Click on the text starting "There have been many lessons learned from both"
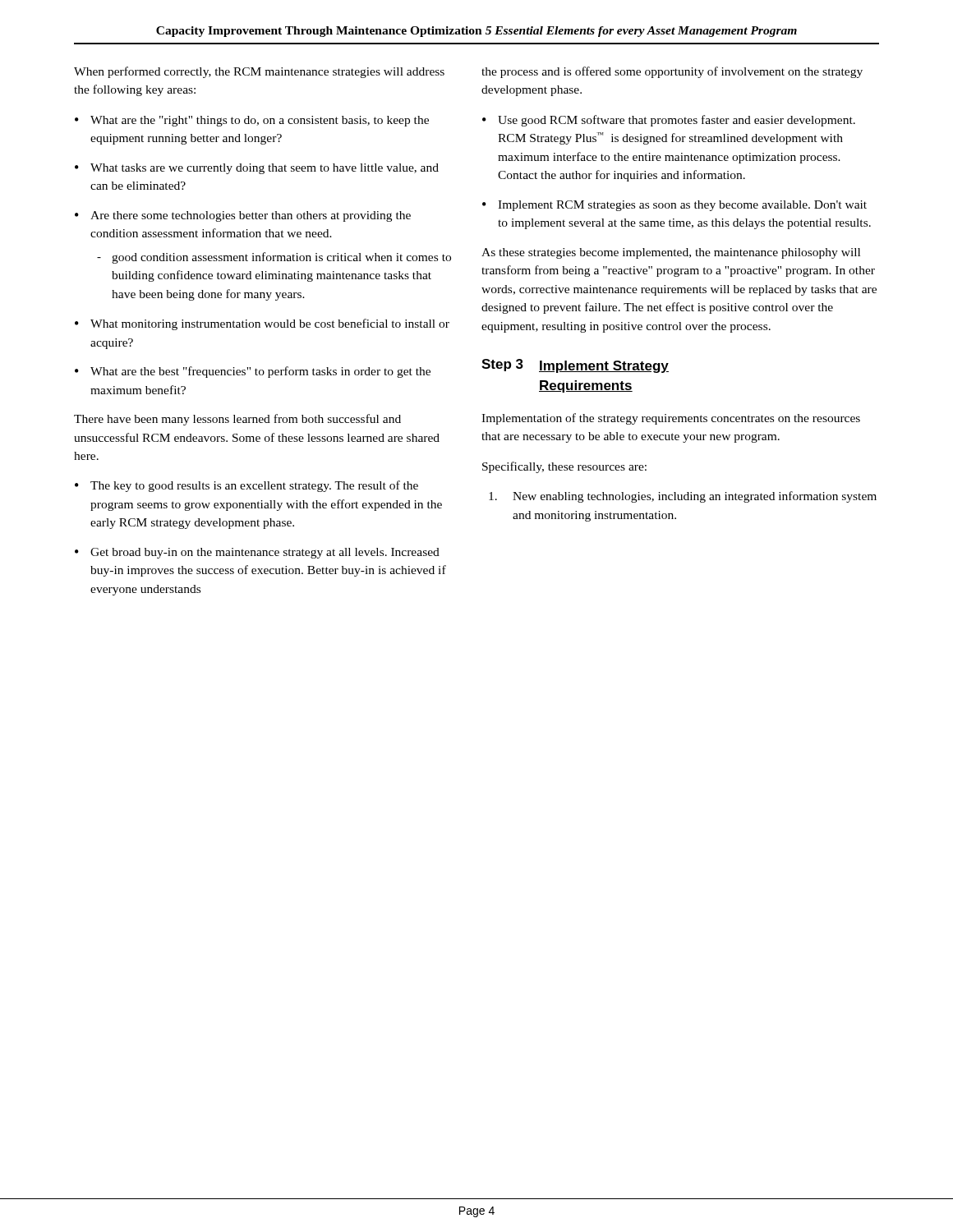This screenshot has height=1232, width=953. (x=257, y=437)
